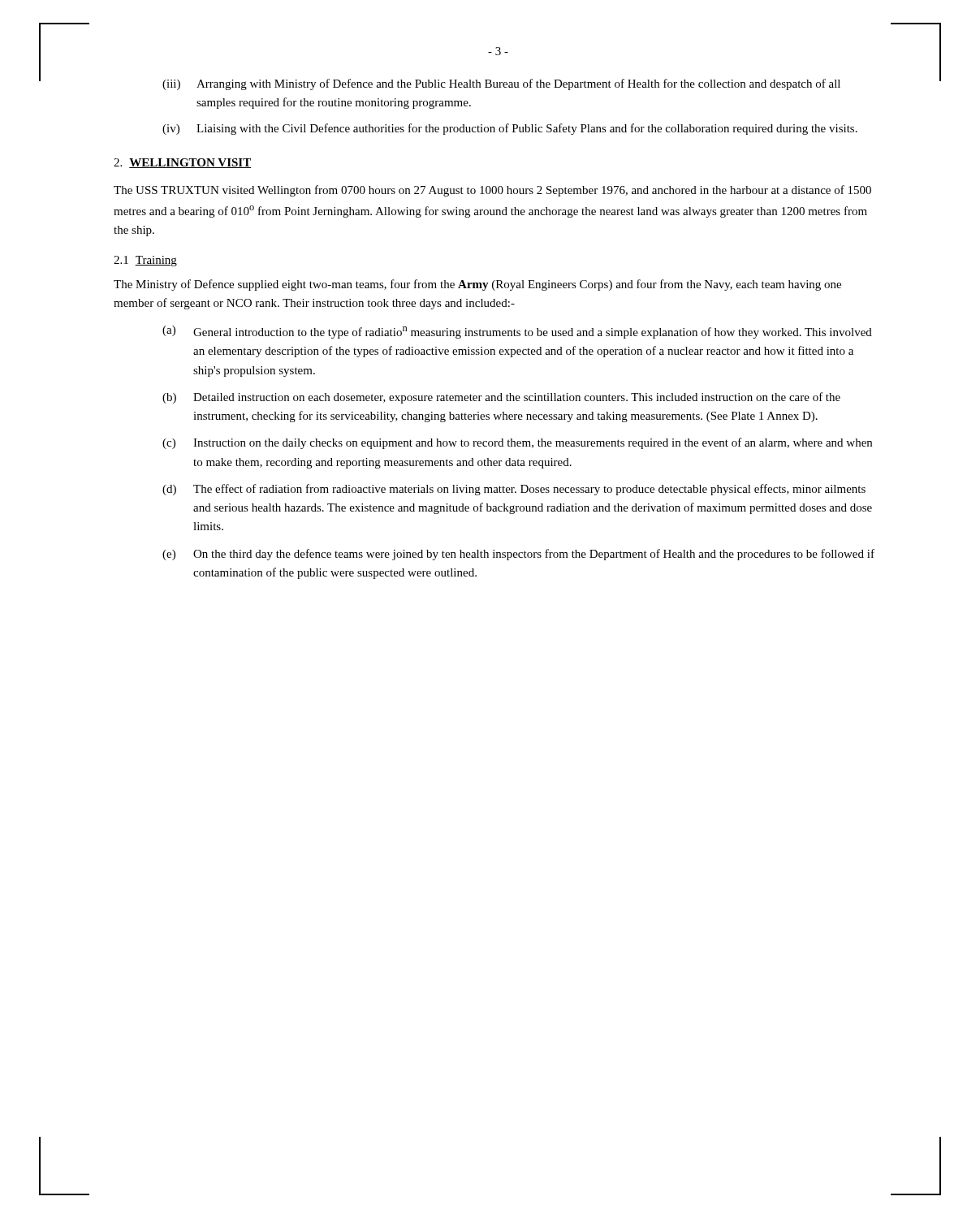
Task: Point to the text block starting "The Ministry of Defence supplied"
Action: [478, 293]
